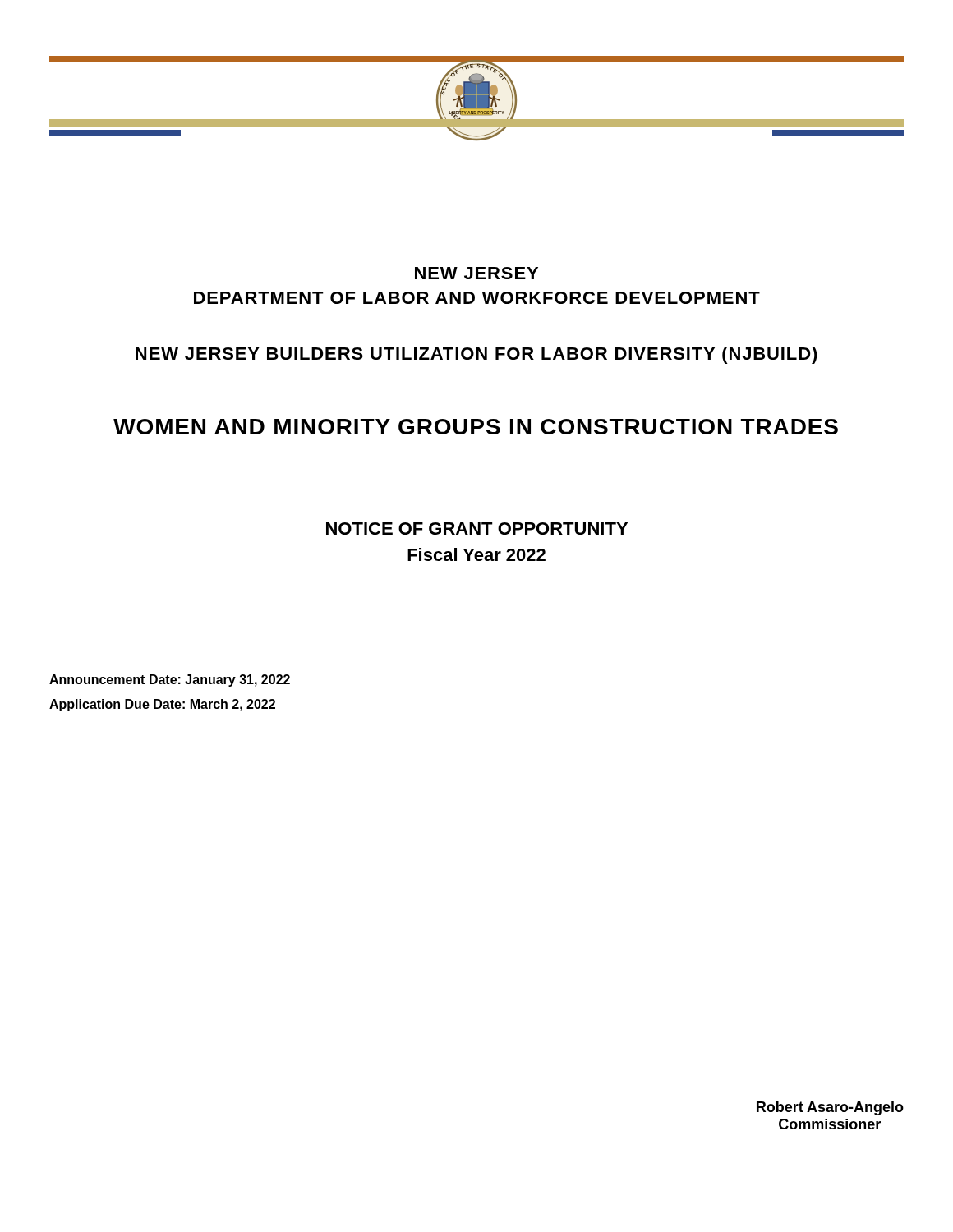Select the text that reads "Robert Asaro-Angelo Commissioner"

pyautogui.click(x=830, y=1116)
